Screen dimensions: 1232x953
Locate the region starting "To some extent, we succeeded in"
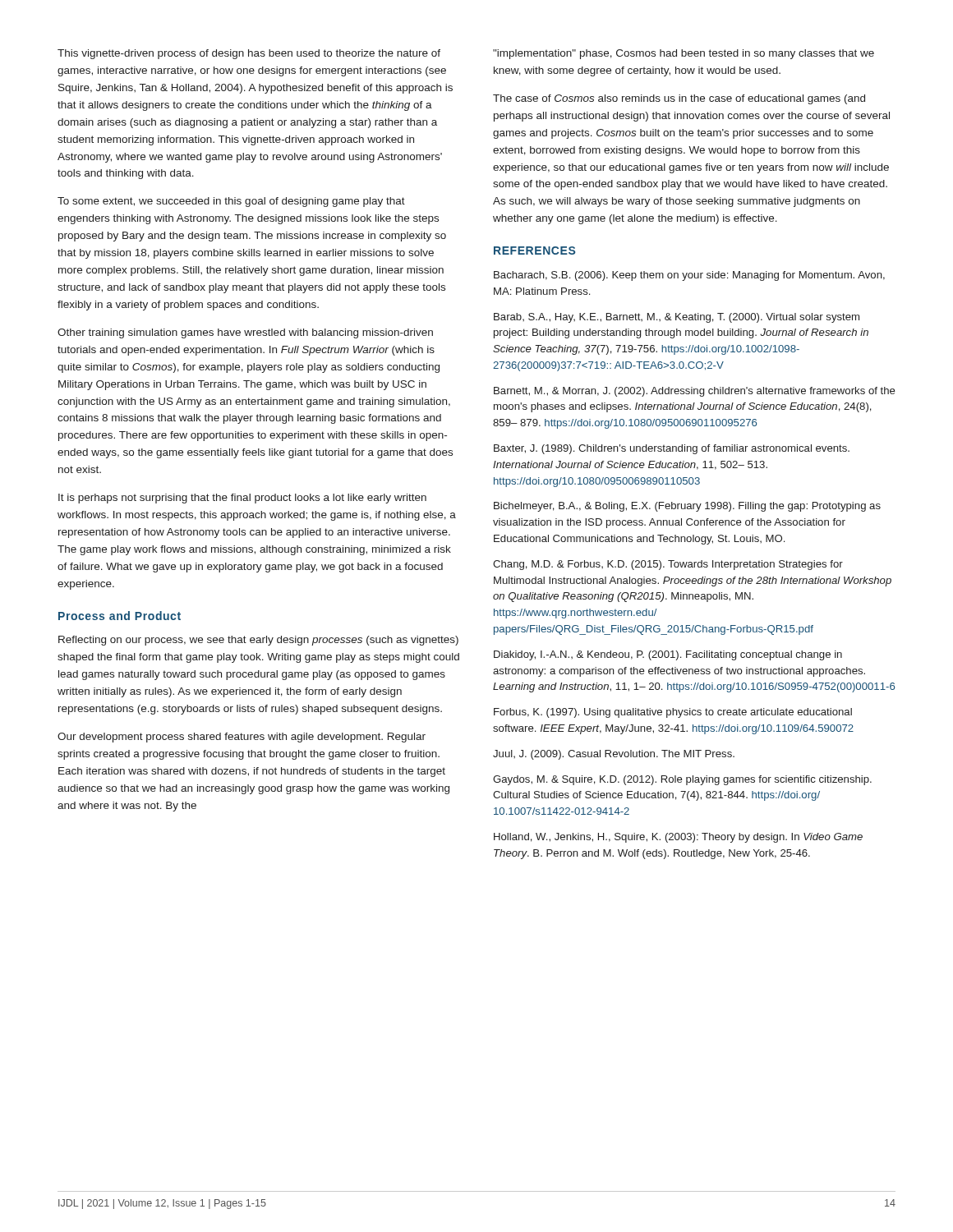tap(259, 253)
